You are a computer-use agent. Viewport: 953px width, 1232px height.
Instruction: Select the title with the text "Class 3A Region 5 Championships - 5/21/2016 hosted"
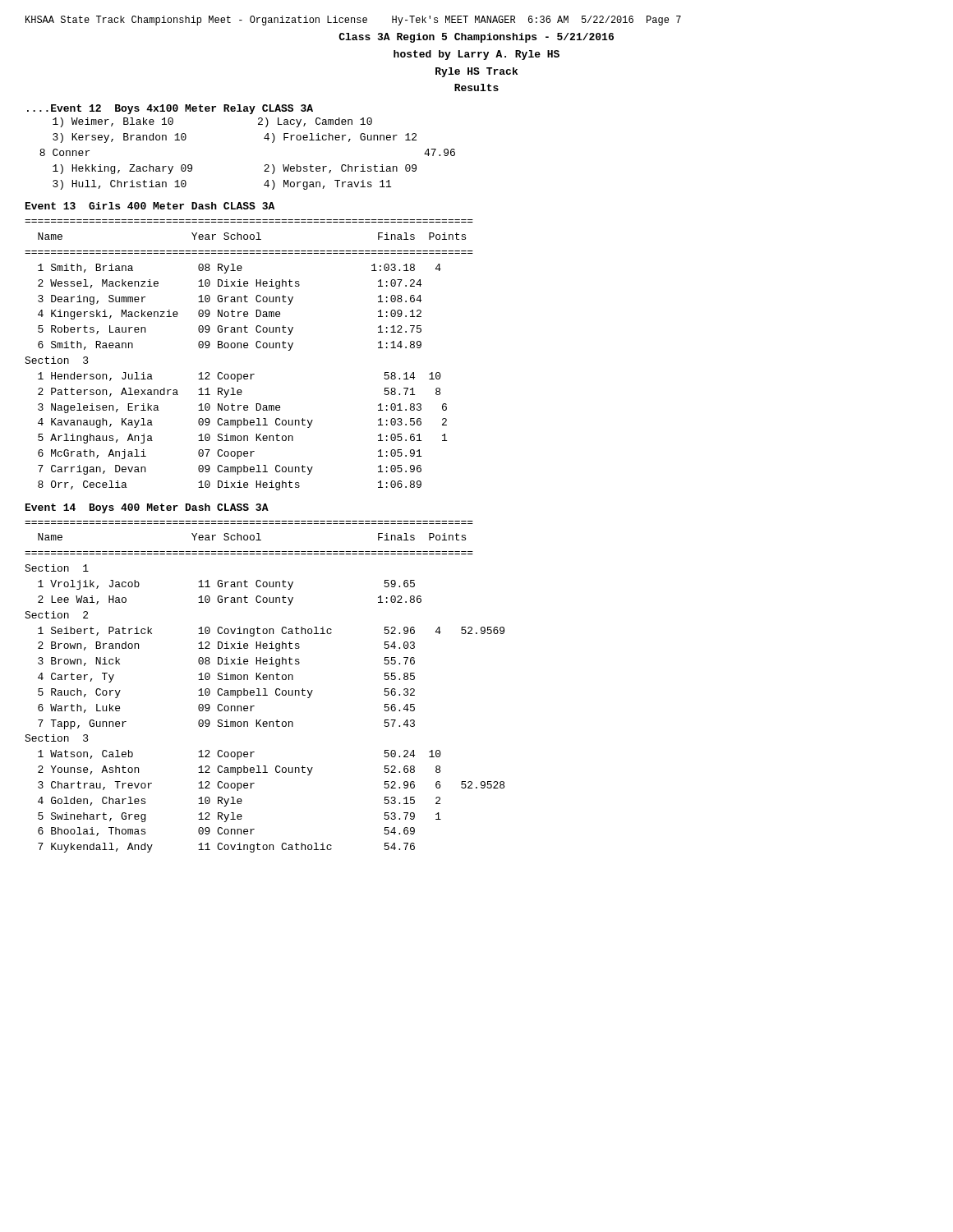pos(476,63)
